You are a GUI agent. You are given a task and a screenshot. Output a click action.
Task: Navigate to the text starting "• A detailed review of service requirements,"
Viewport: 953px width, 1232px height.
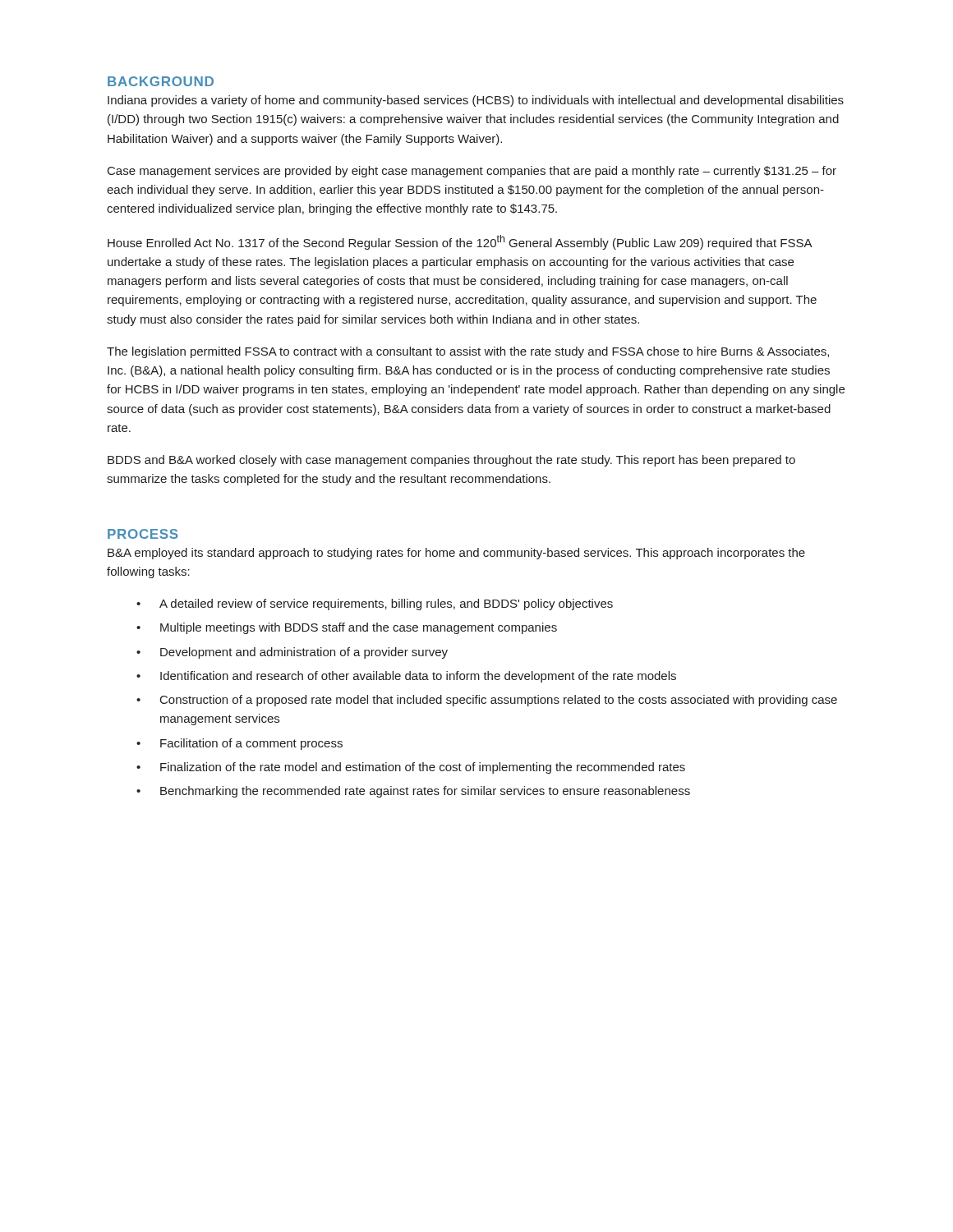(x=491, y=603)
